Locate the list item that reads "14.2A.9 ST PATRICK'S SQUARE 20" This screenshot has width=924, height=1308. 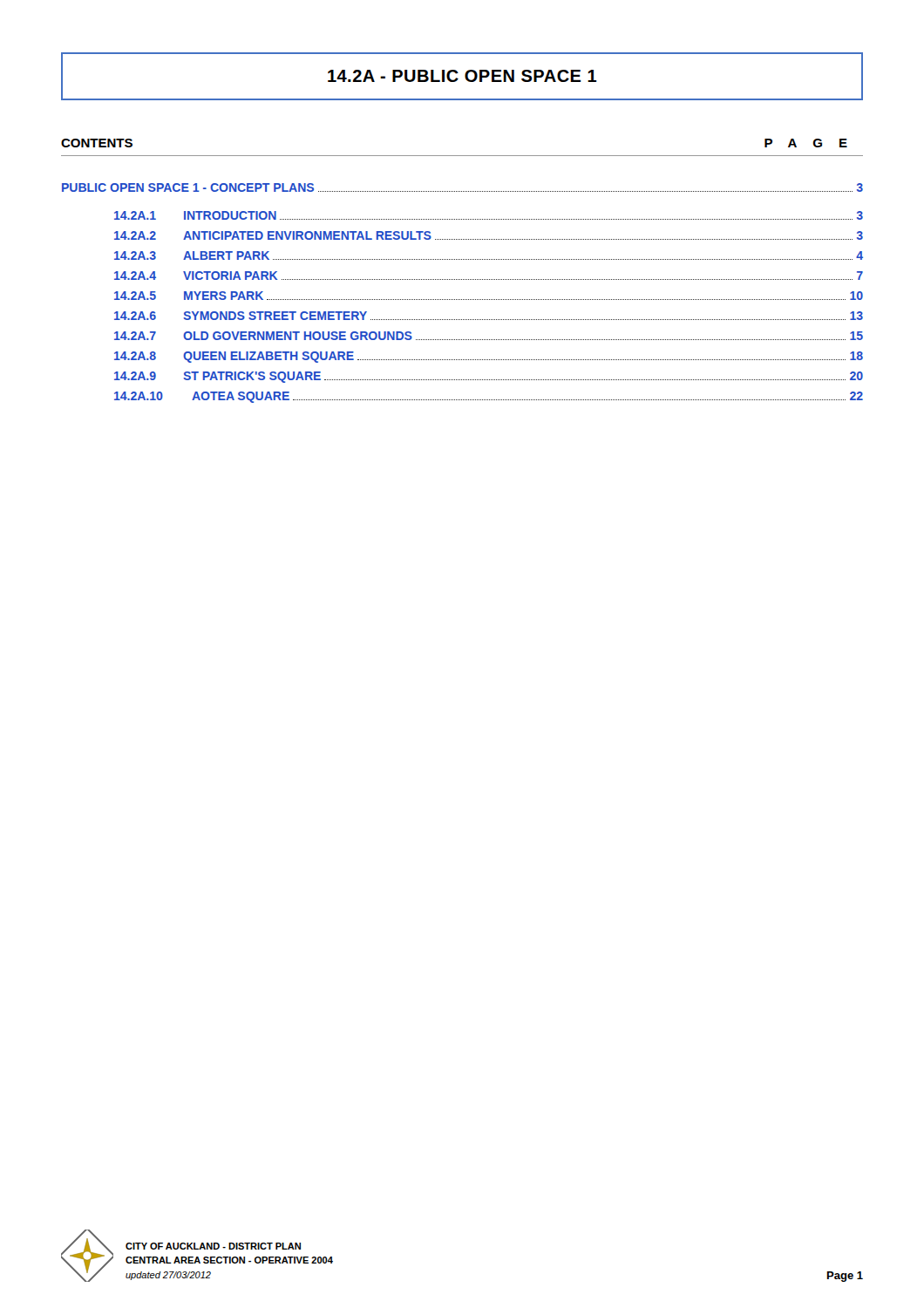[x=488, y=376]
